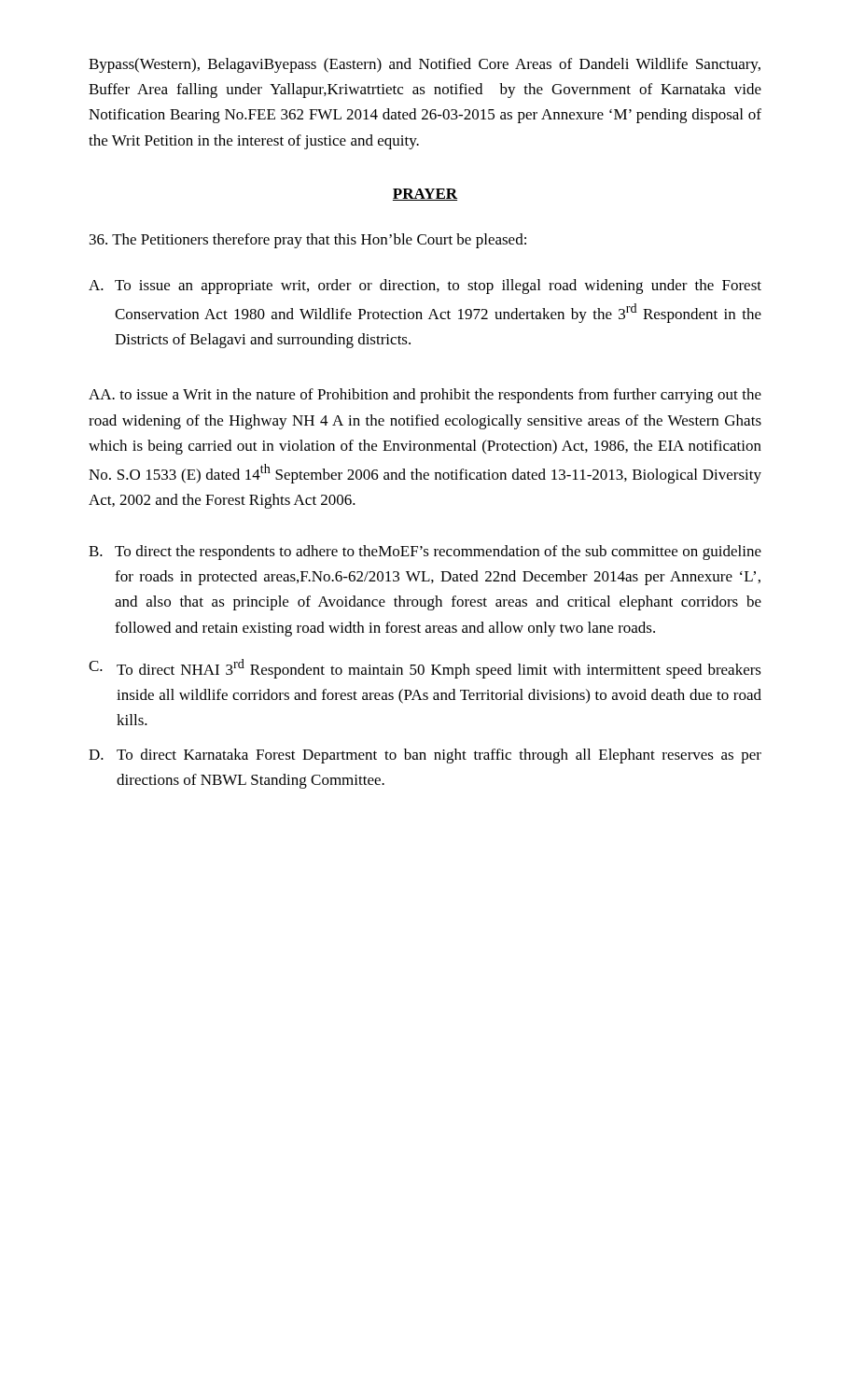Point to the block beginning "AA. to issue"

[x=425, y=447]
